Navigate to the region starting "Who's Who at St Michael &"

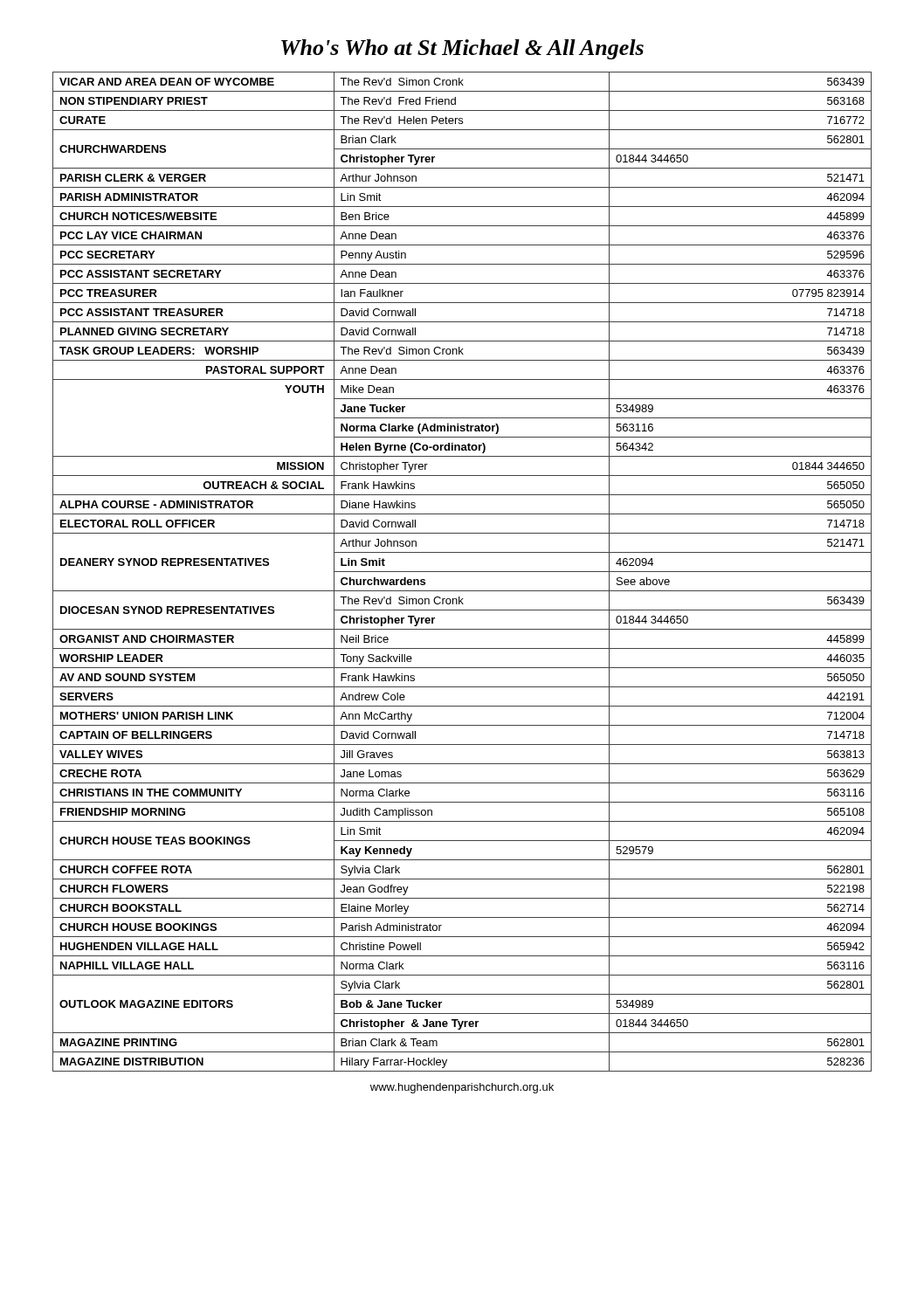[462, 48]
